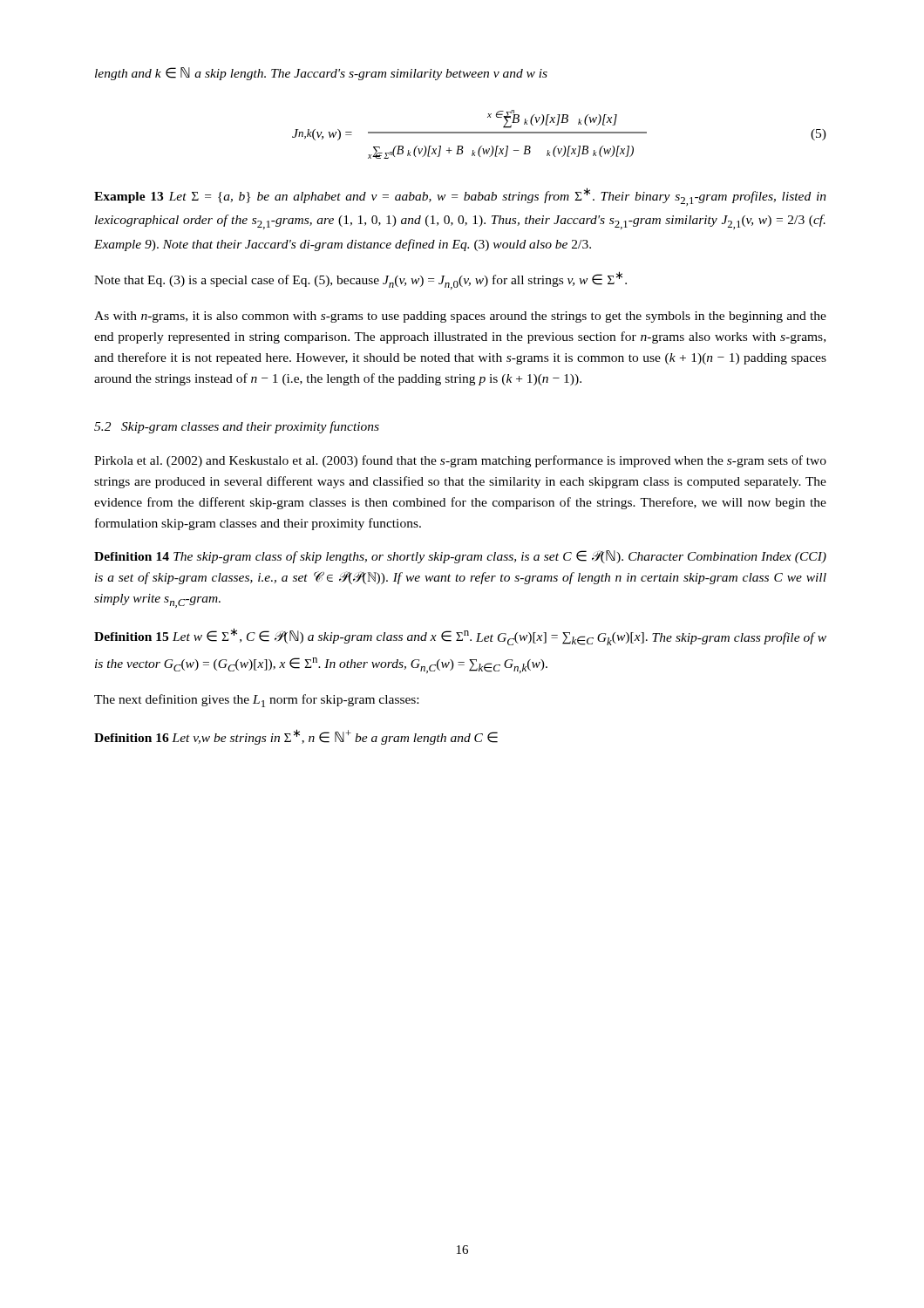
Task: Find the text block with the text "As with n-grams, it"
Action: pos(460,347)
